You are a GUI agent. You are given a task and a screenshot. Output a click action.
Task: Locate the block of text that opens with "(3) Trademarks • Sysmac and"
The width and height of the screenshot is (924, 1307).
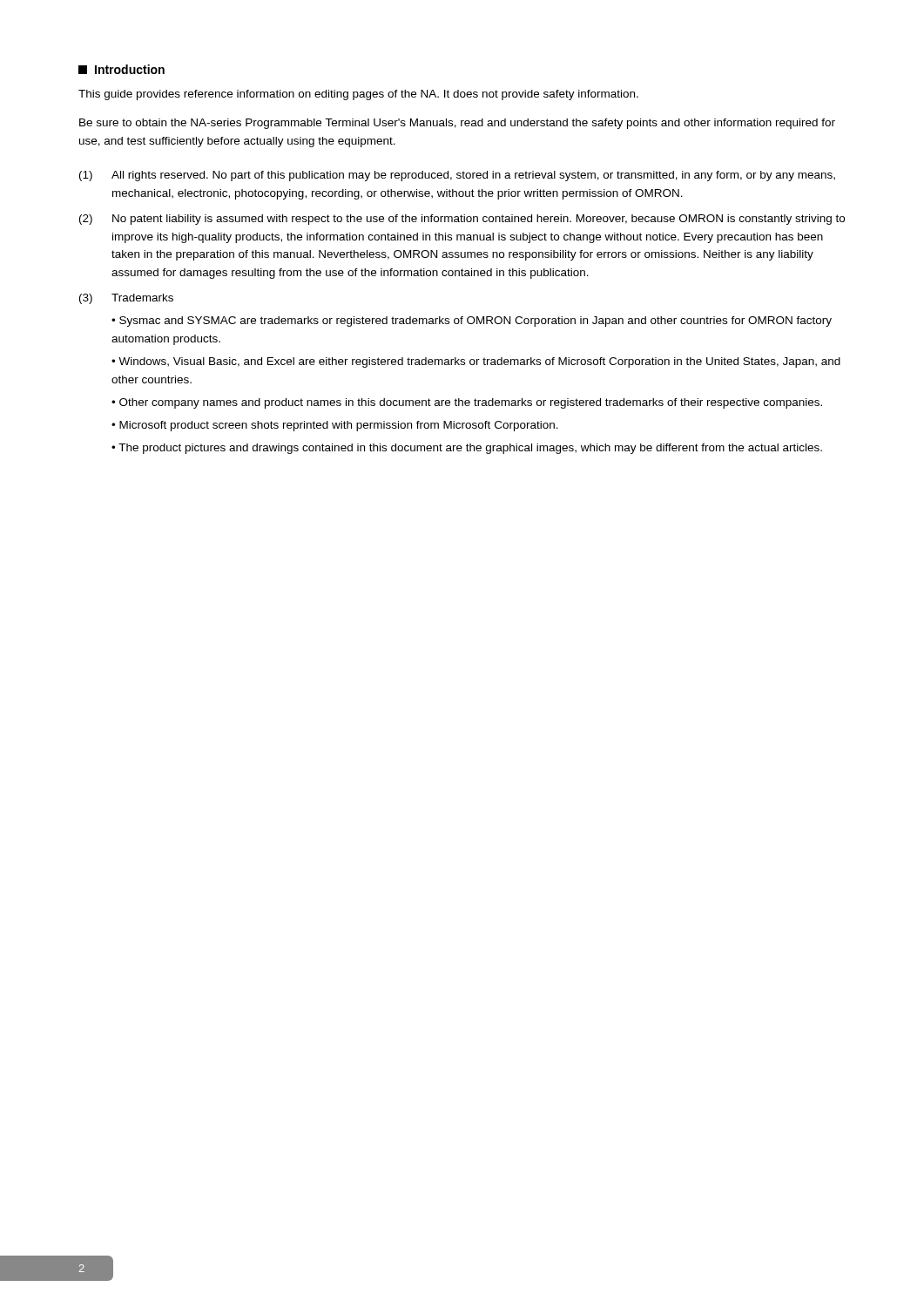[462, 373]
